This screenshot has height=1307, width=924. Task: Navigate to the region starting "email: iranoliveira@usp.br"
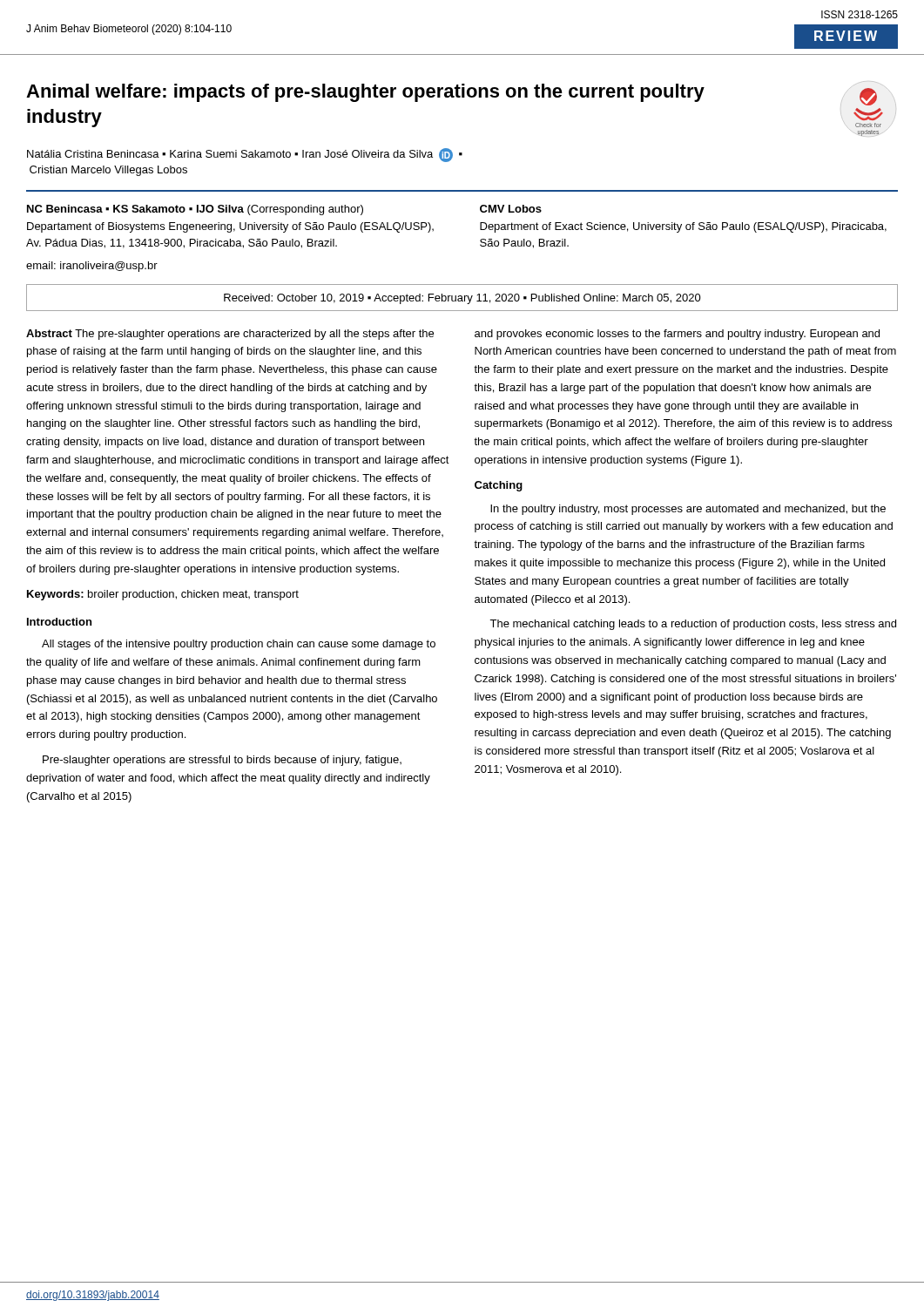coord(92,265)
